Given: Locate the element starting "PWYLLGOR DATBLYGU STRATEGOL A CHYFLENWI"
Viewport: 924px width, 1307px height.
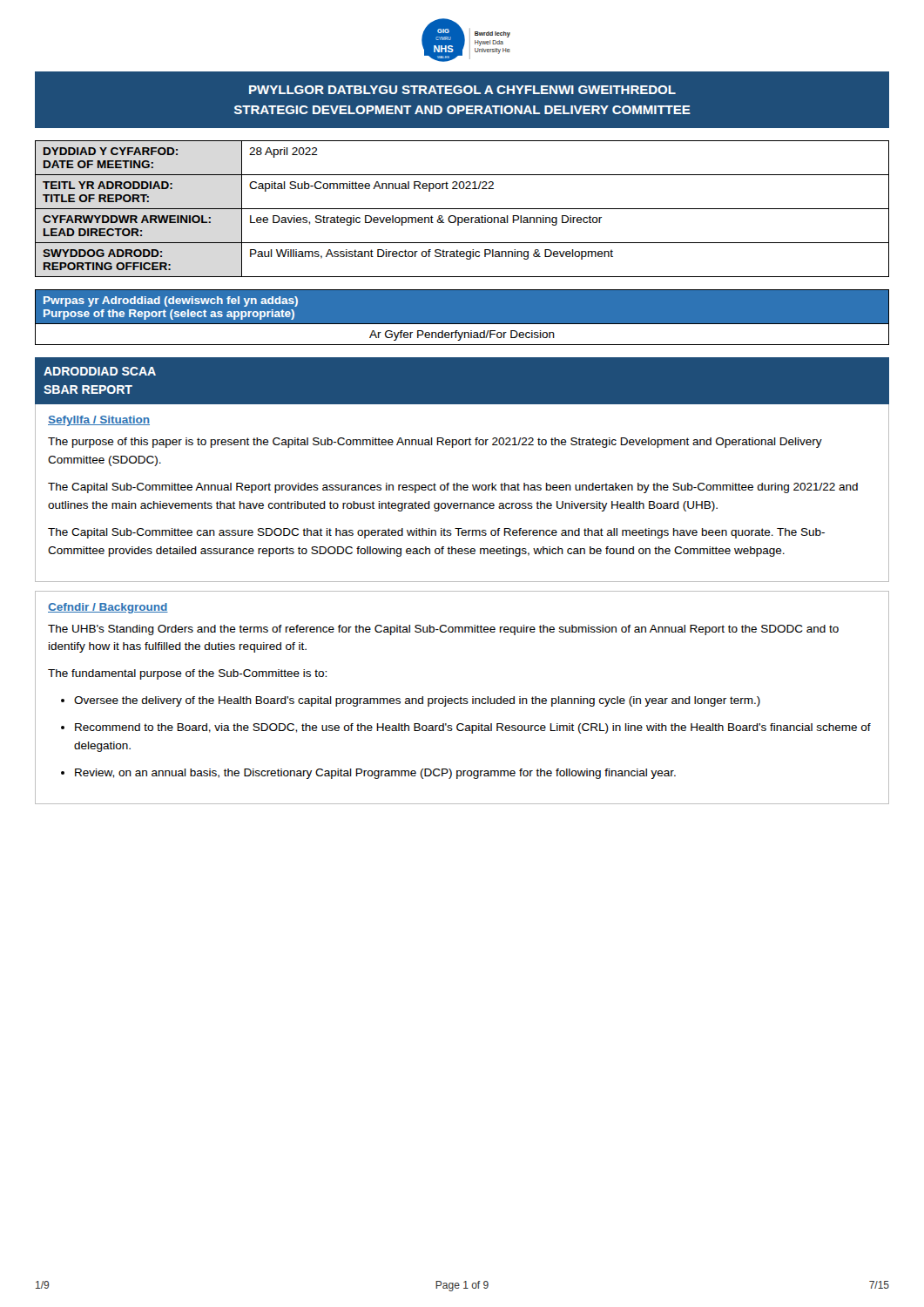Looking at the screenshot, I should tap(462, 99).
